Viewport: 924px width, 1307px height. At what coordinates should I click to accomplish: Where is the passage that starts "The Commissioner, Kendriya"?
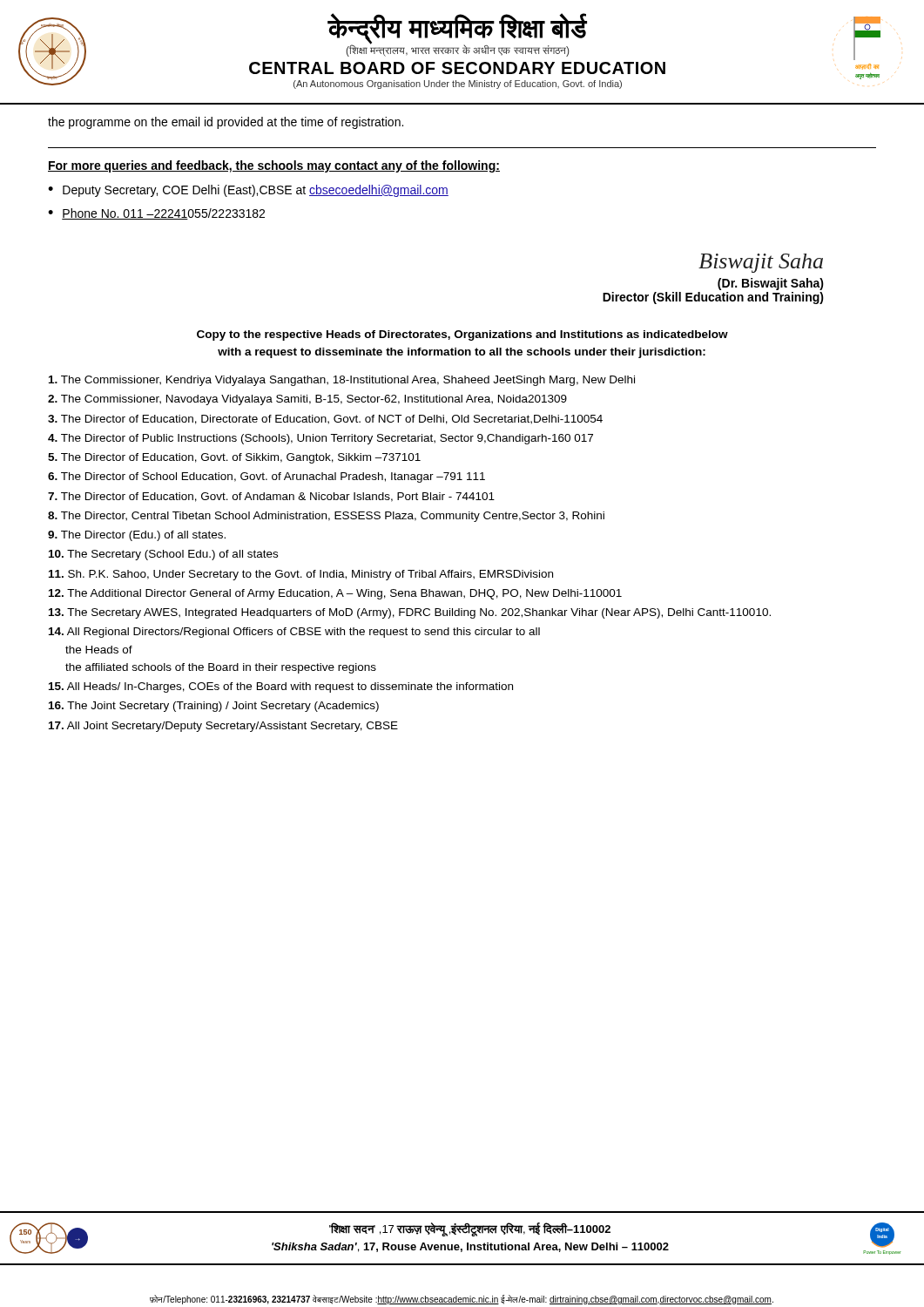[x=342, y=380]
